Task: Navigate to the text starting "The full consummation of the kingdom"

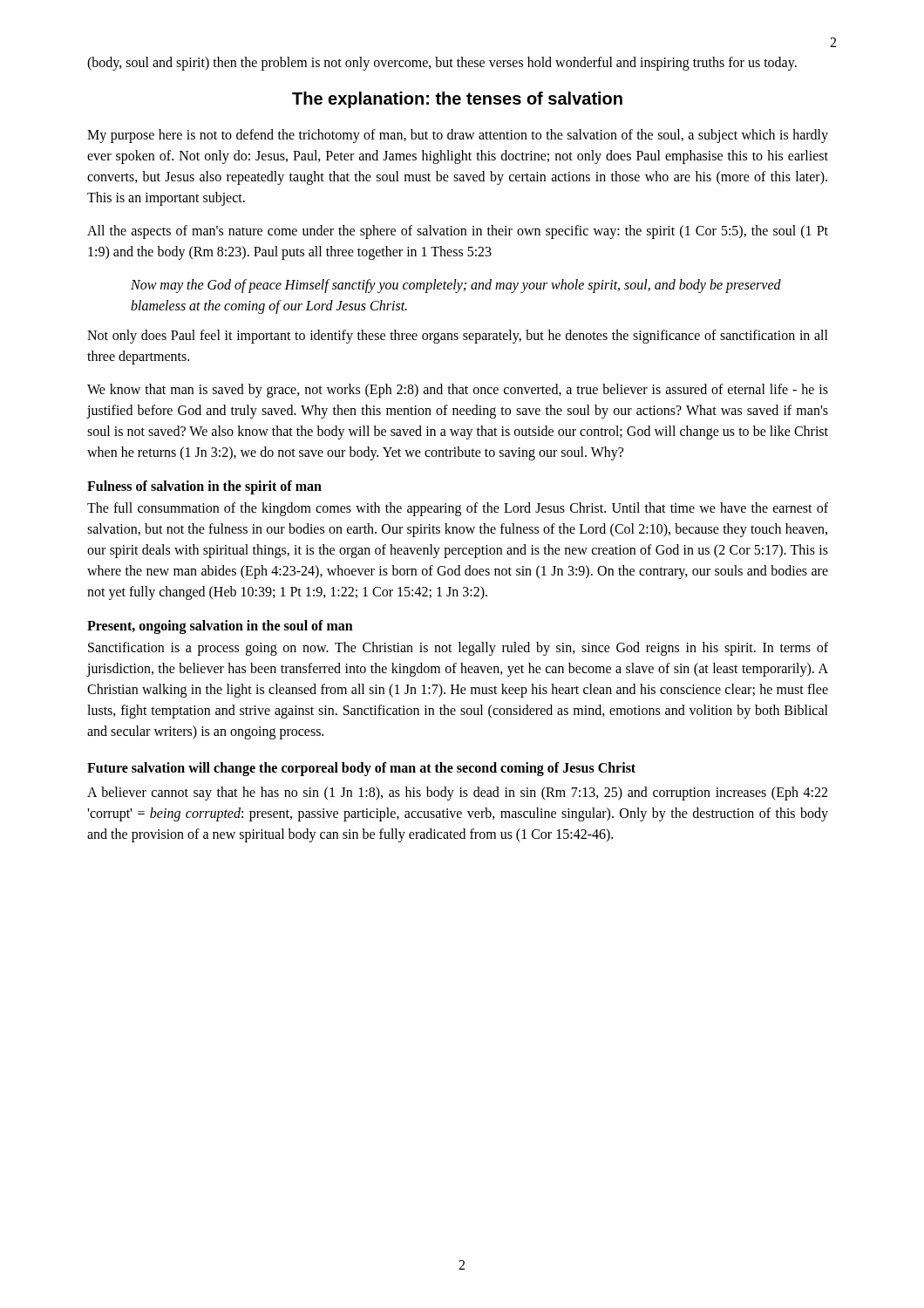Action: (458, 550)
